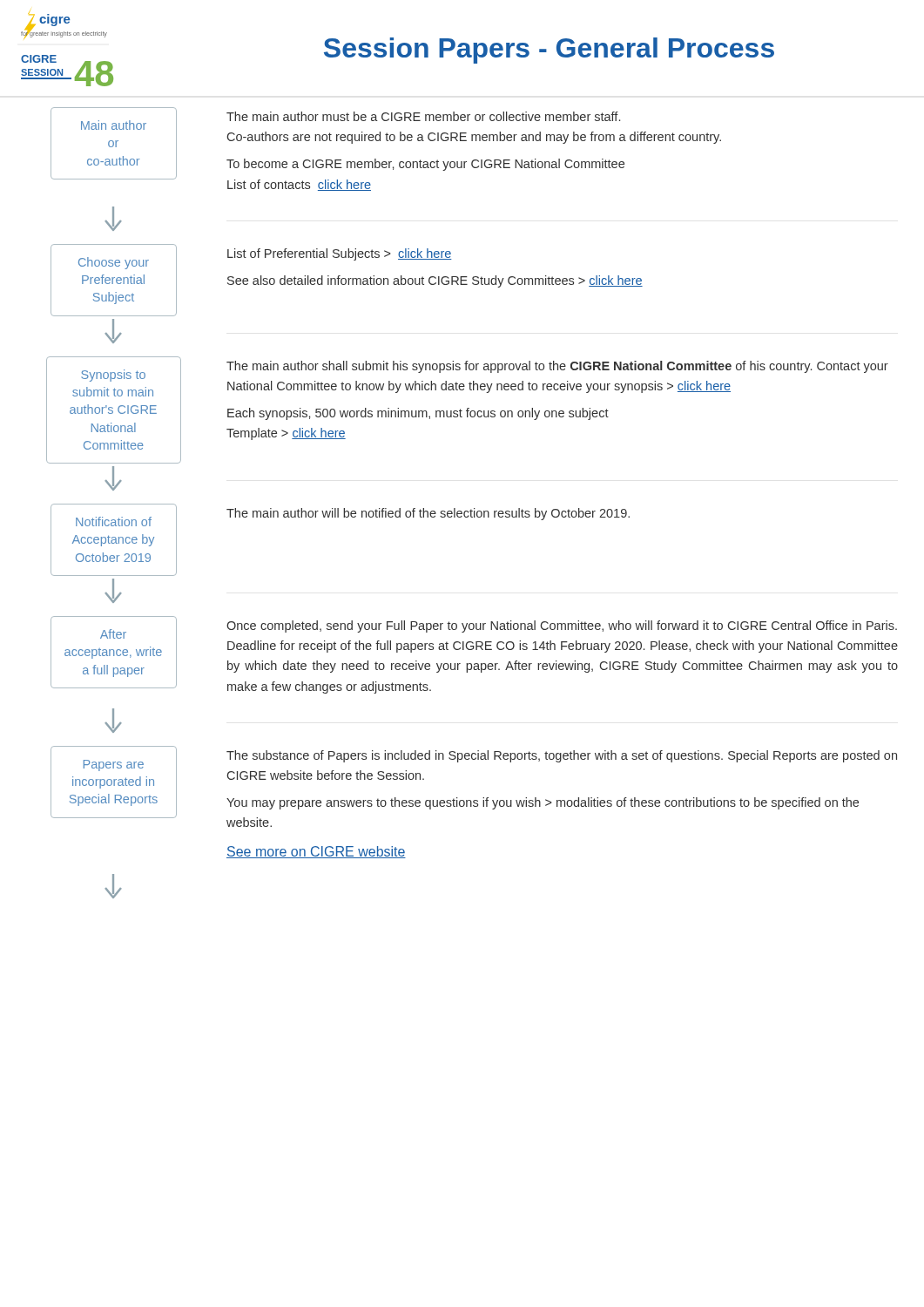The image size is (924, 1307).
Task: Locate the block of text that opens with "The main author must"
Action: pyautogui.click(x=562, y=151)
